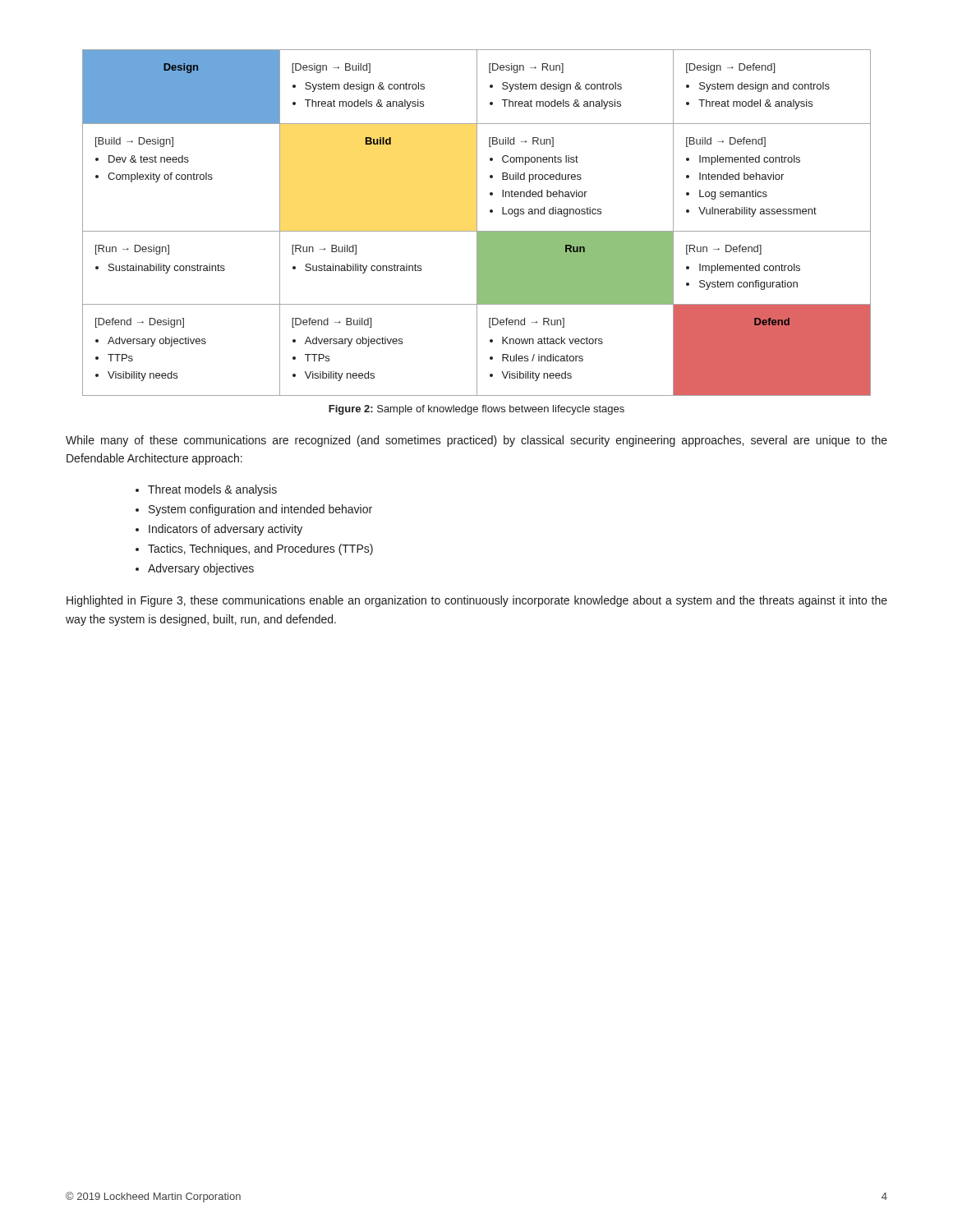Find the infographic
Screen dimensions: 1232x953
(476, 222)
